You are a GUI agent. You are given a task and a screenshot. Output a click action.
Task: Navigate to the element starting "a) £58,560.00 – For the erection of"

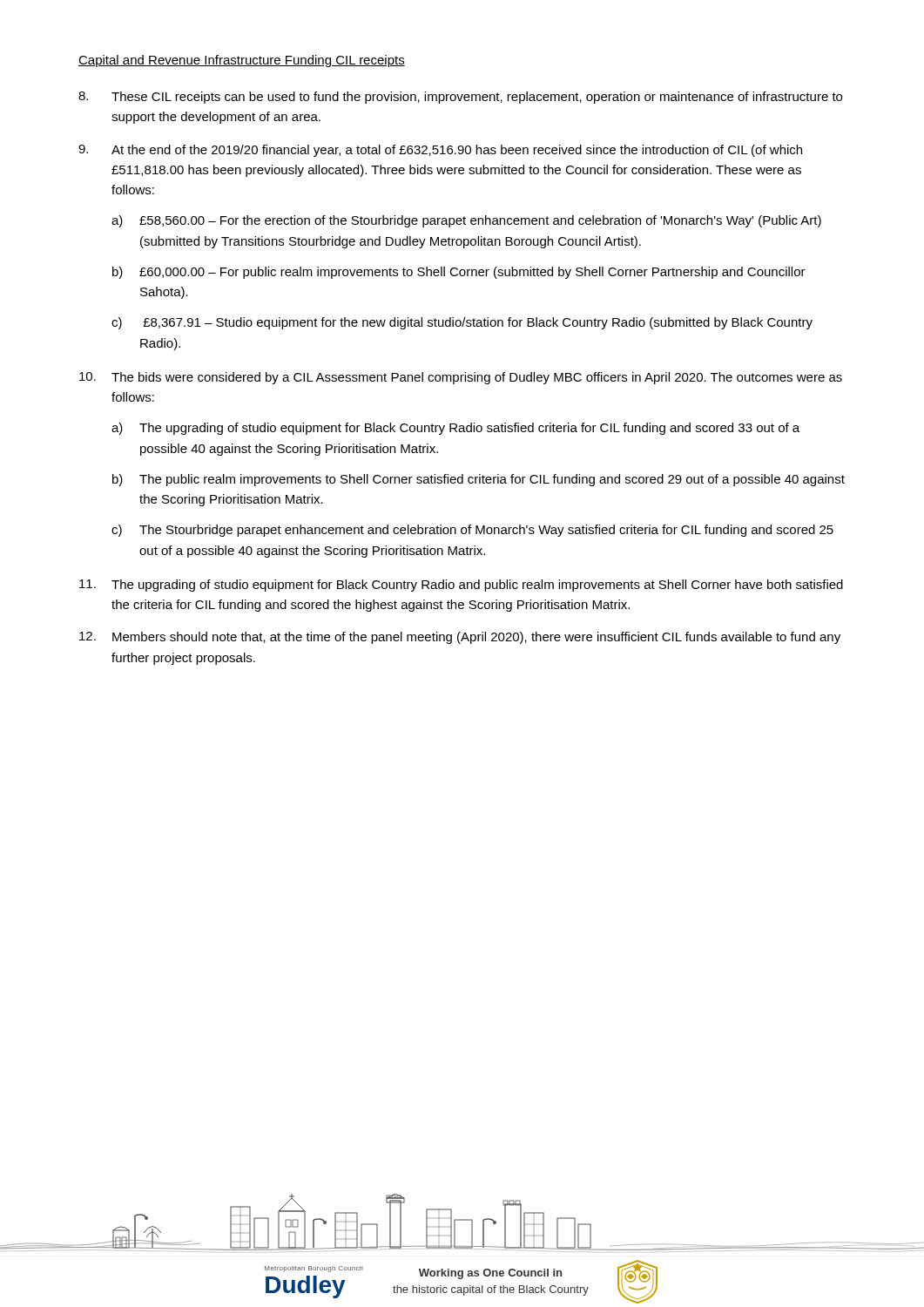pyautogui.click(x=479, y=230)
